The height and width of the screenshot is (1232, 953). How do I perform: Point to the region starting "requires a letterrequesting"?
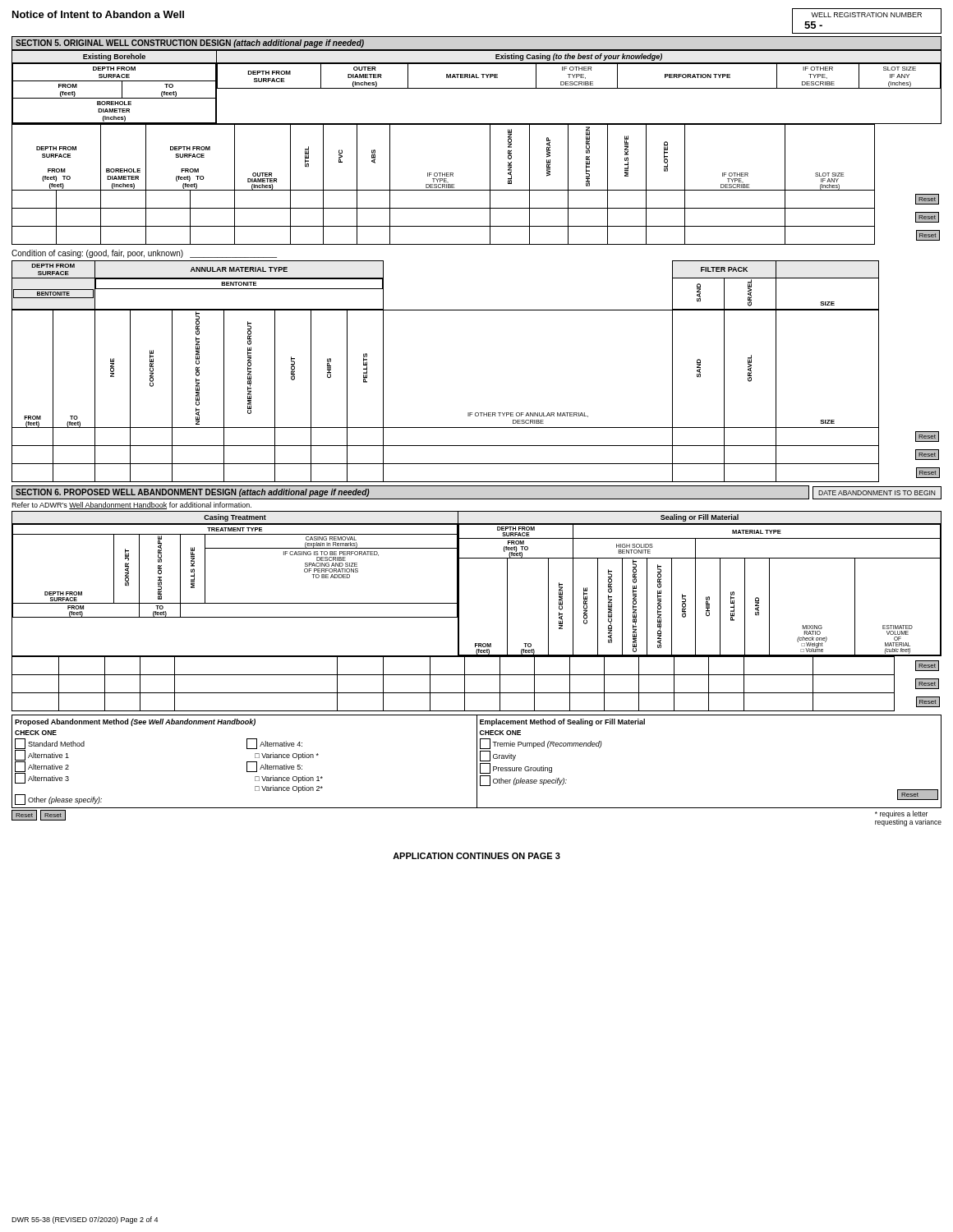pos(908,818)
